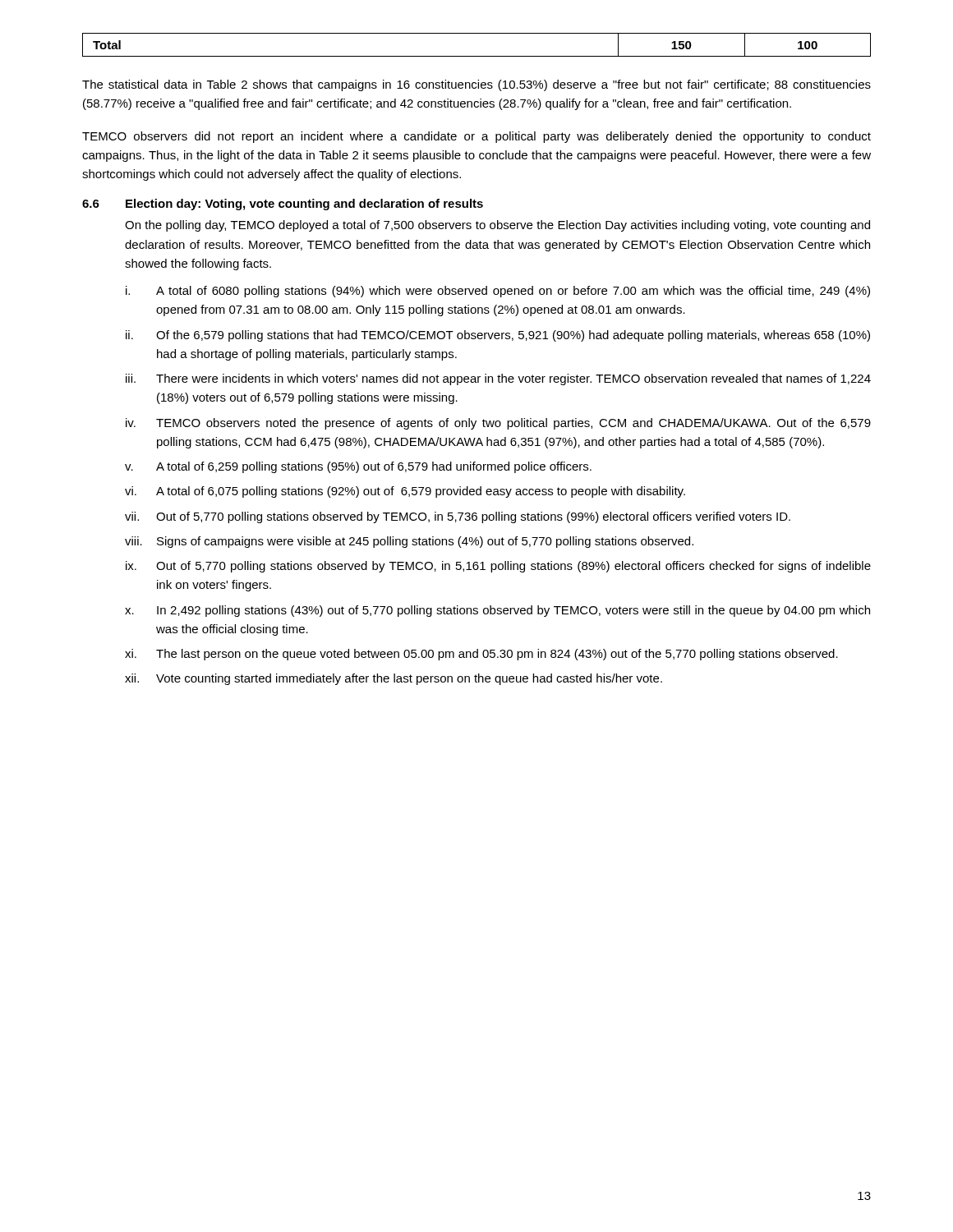Find the block on this page that starts "x. In 2,492 polling stations (43%) out"
Screen dimensions: 1232x953
click(498, 619)
